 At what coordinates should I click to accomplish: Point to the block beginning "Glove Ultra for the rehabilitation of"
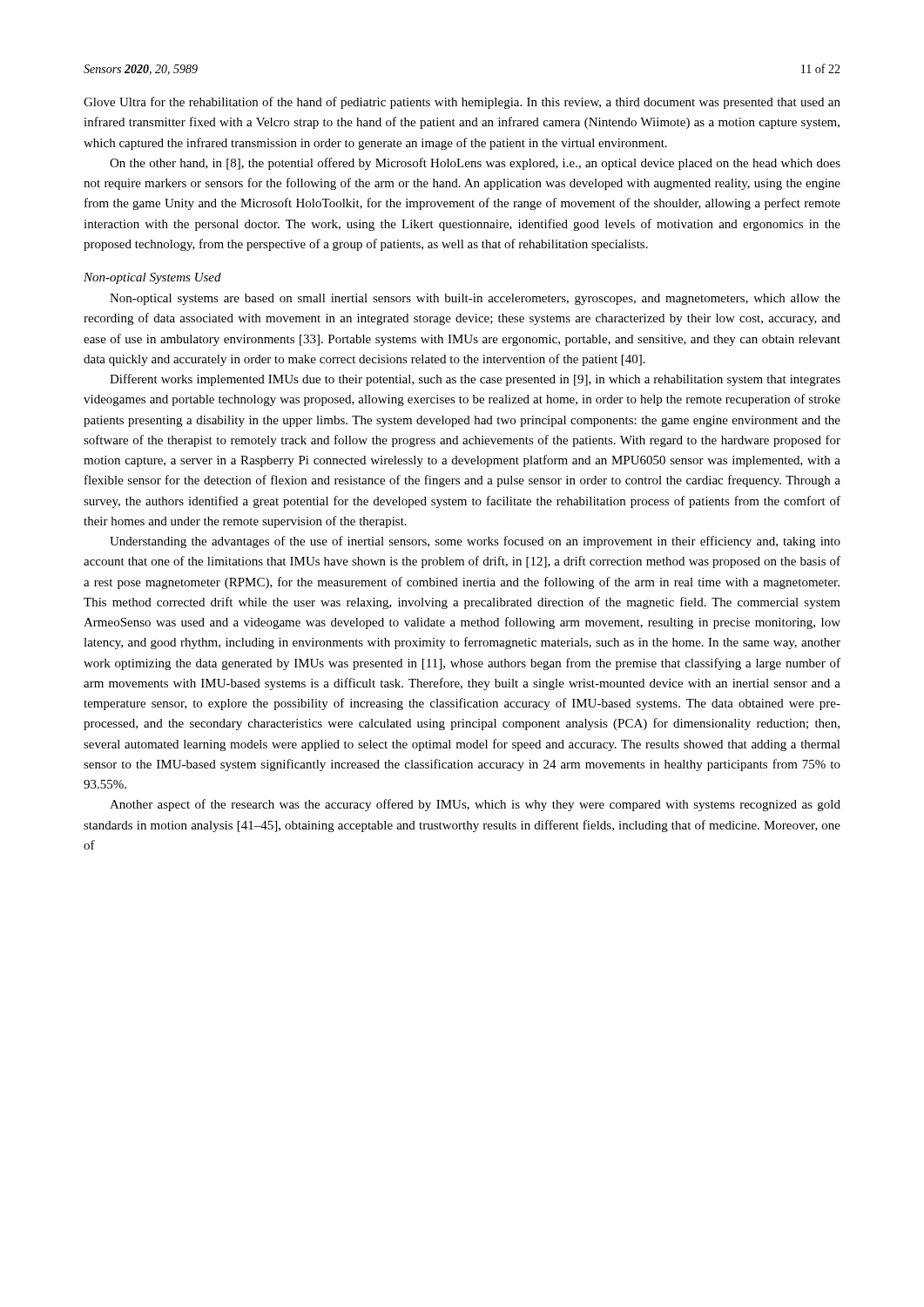point(462,122)
